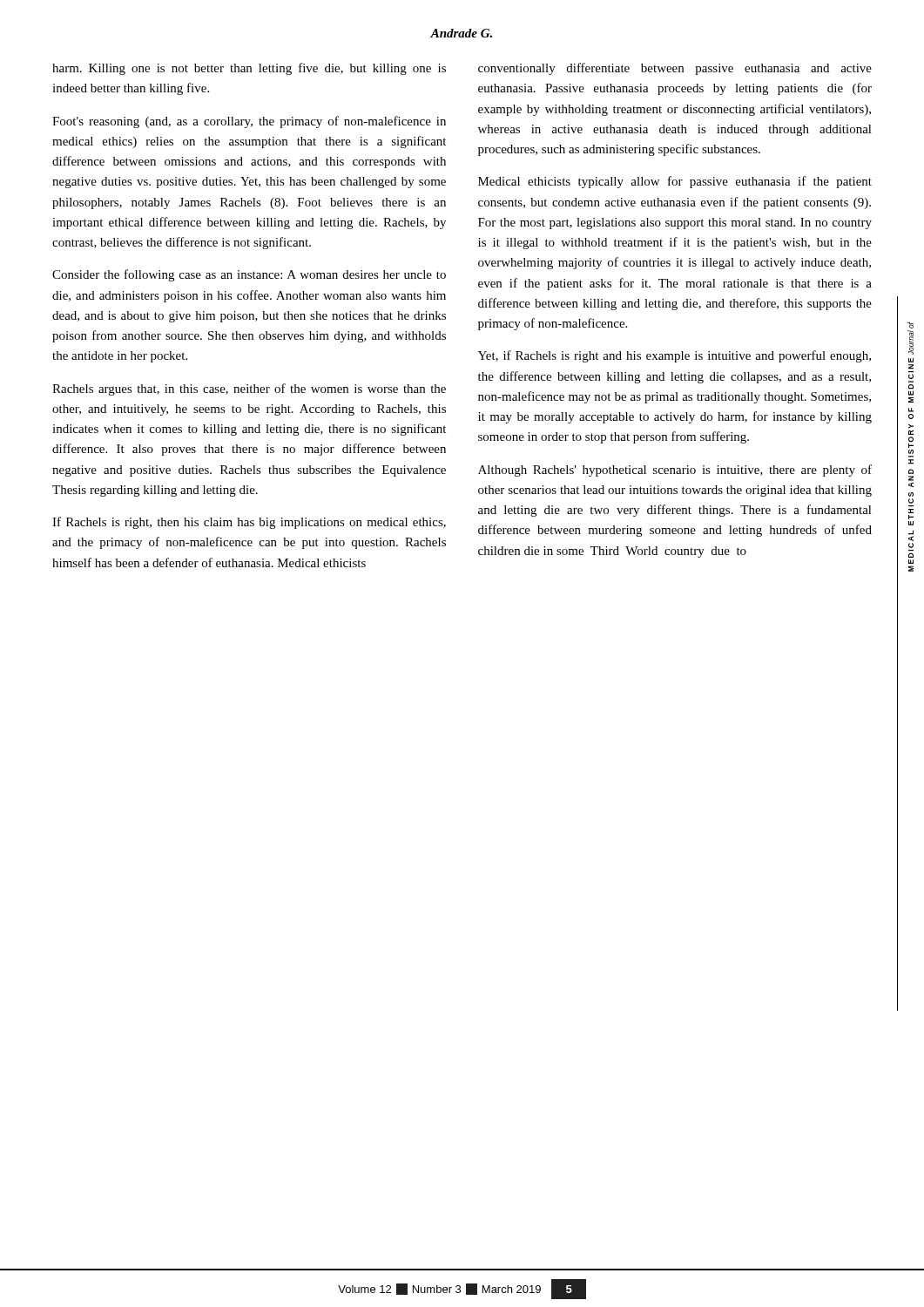Locate the text block that reads "harm. Killing one"
The width and height of the screenshot is (924, 1307).
point(249,316)
